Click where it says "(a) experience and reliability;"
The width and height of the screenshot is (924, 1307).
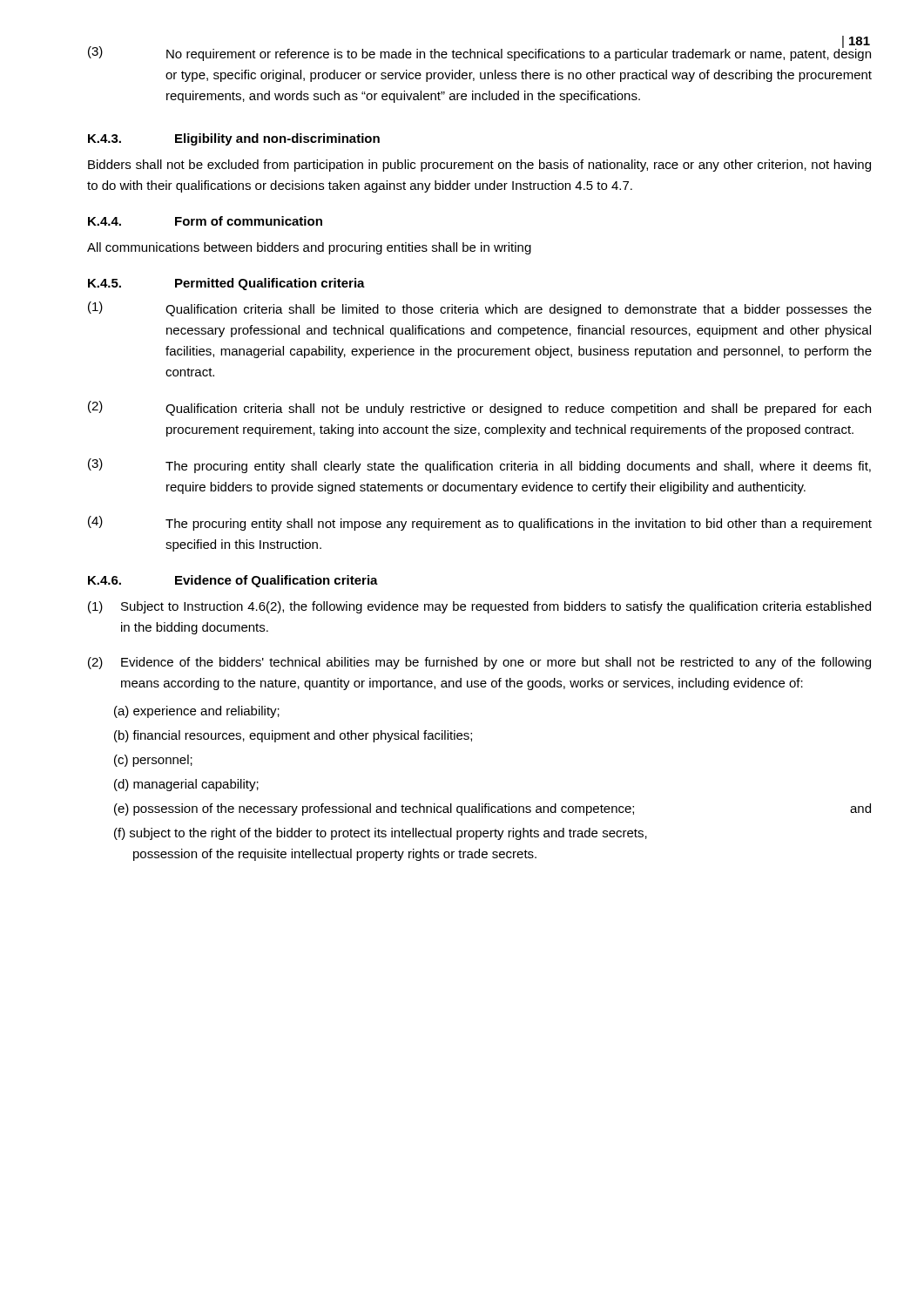[x=197, y=711]
